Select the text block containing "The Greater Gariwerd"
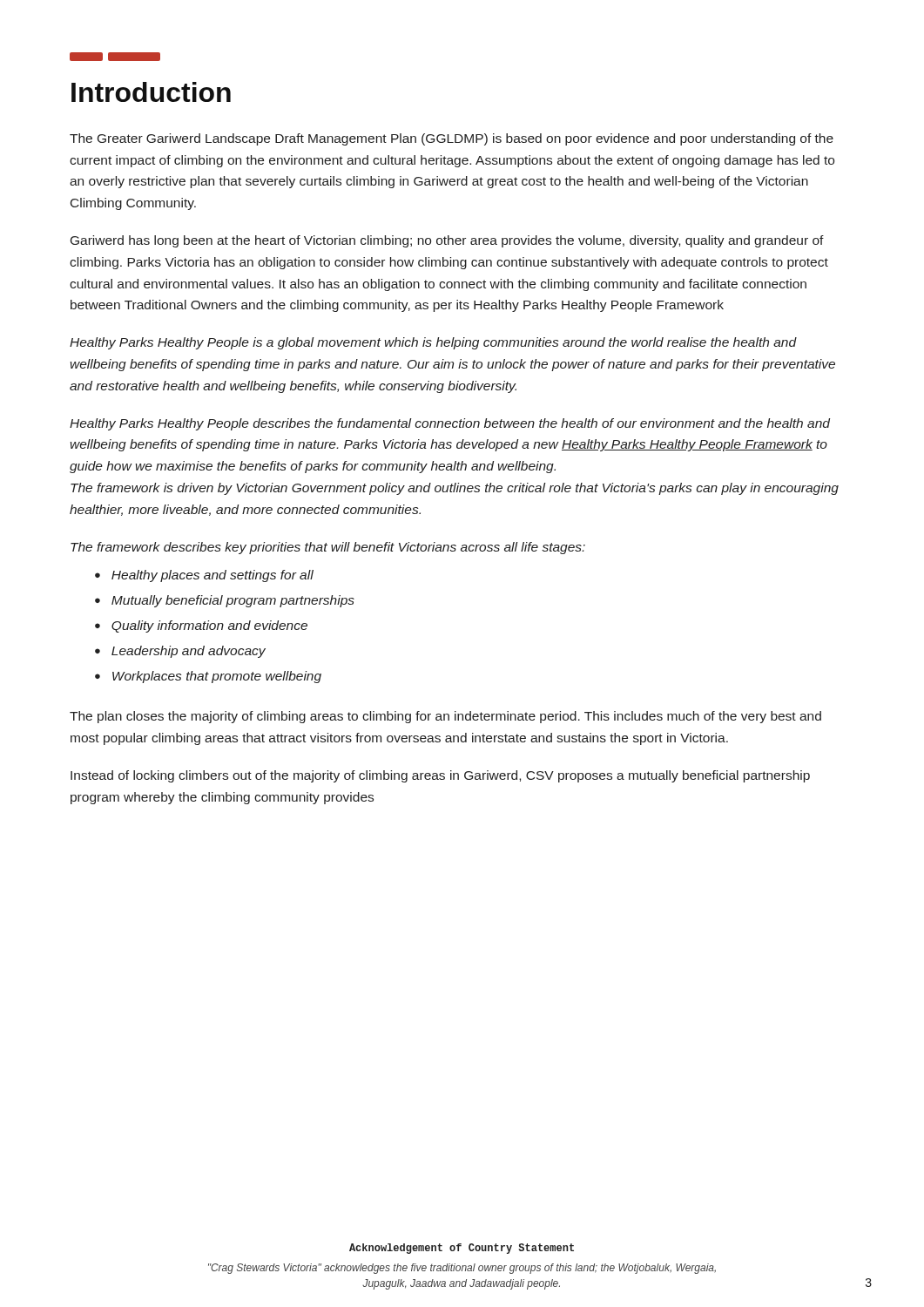The height and width of the screenshot is (1307, 924). tap(462, 171)
